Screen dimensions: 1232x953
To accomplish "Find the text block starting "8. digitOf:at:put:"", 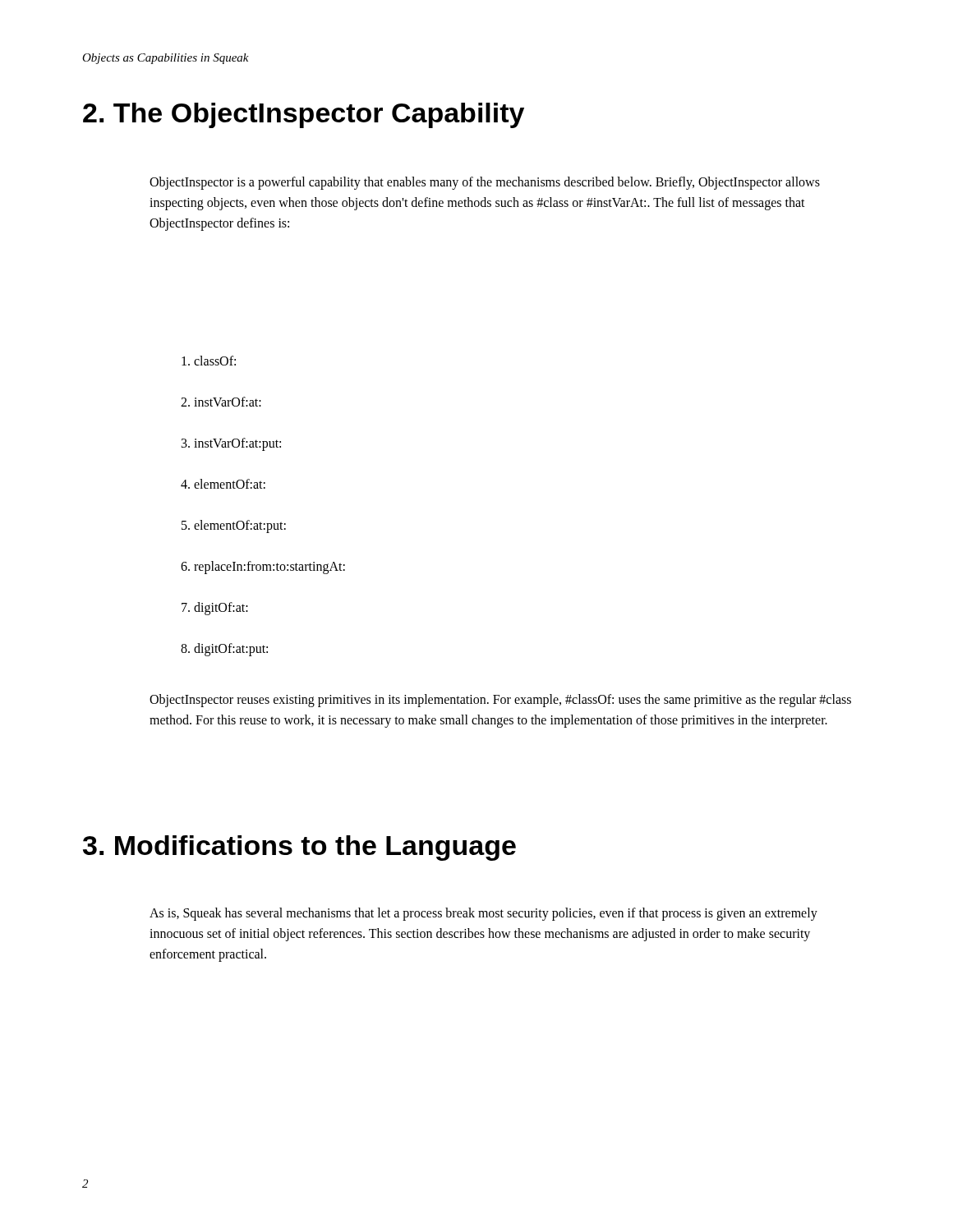I will coord(225,648).
